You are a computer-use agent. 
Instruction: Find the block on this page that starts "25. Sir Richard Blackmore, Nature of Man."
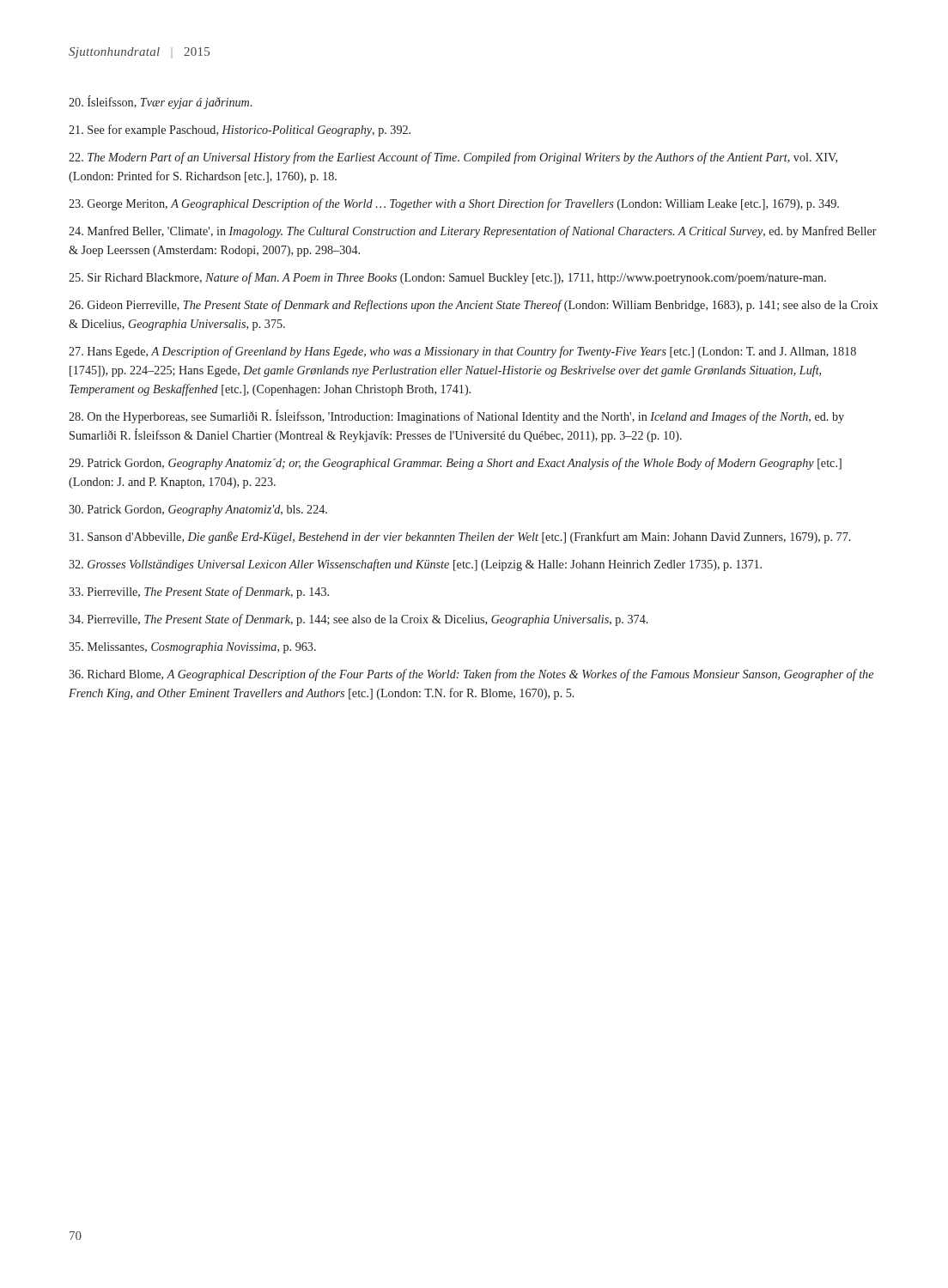[448, 277]
